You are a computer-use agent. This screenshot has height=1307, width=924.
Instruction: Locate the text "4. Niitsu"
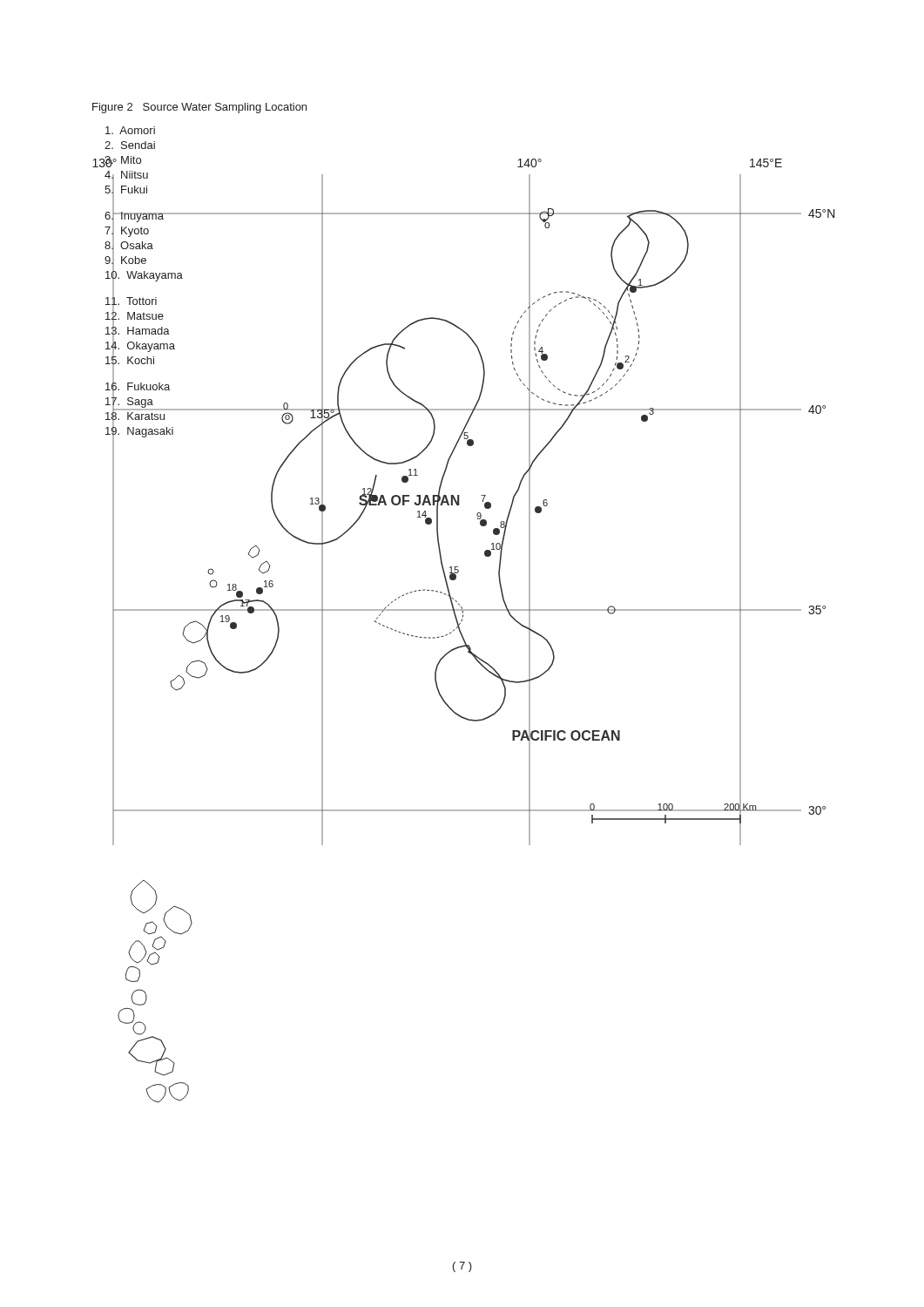pos(127,175)
